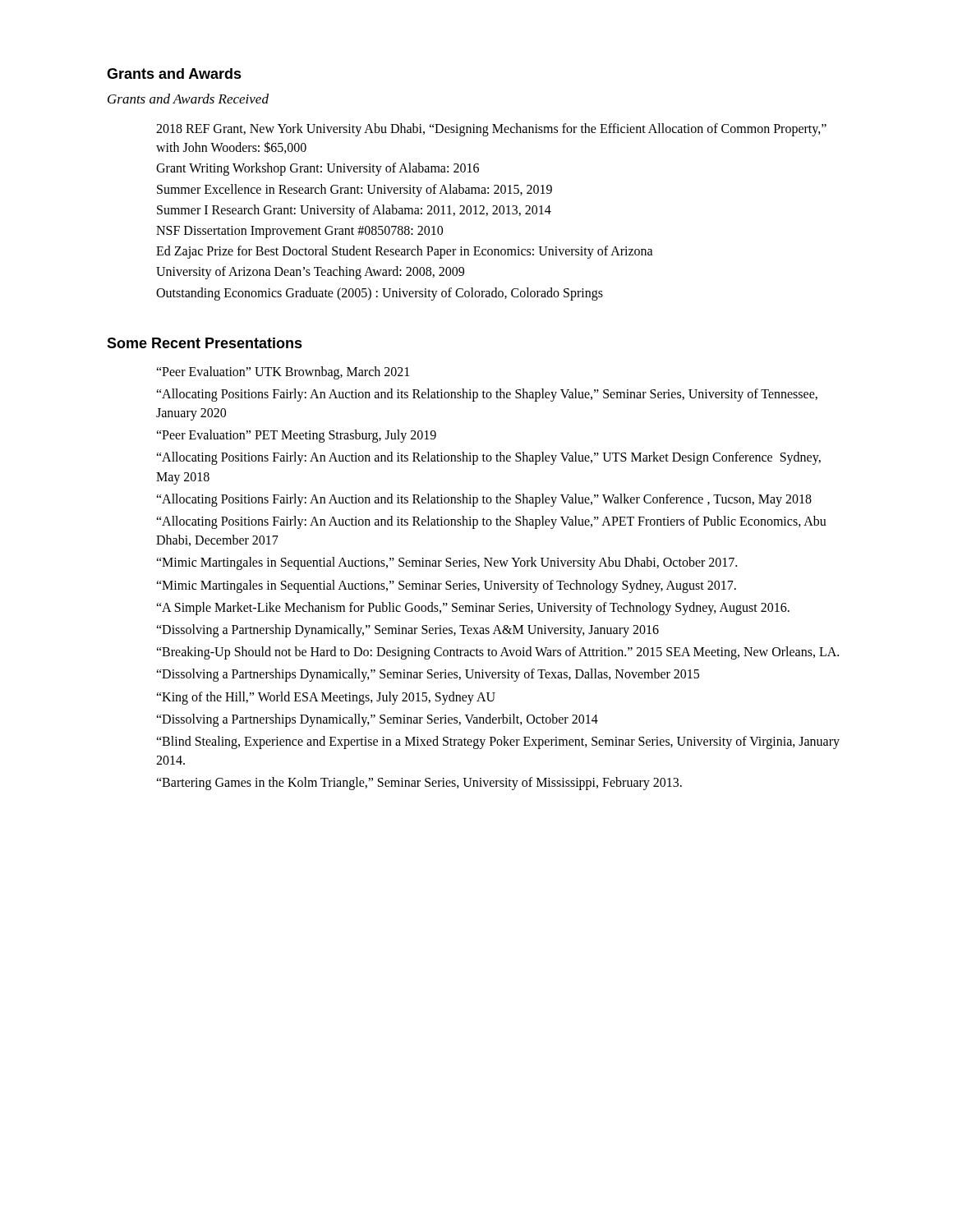This screenshot has width=953, height=1232.
Task: Find the list item that says "2018 REF Grant, New York"
Action: (x=491, y=138)
